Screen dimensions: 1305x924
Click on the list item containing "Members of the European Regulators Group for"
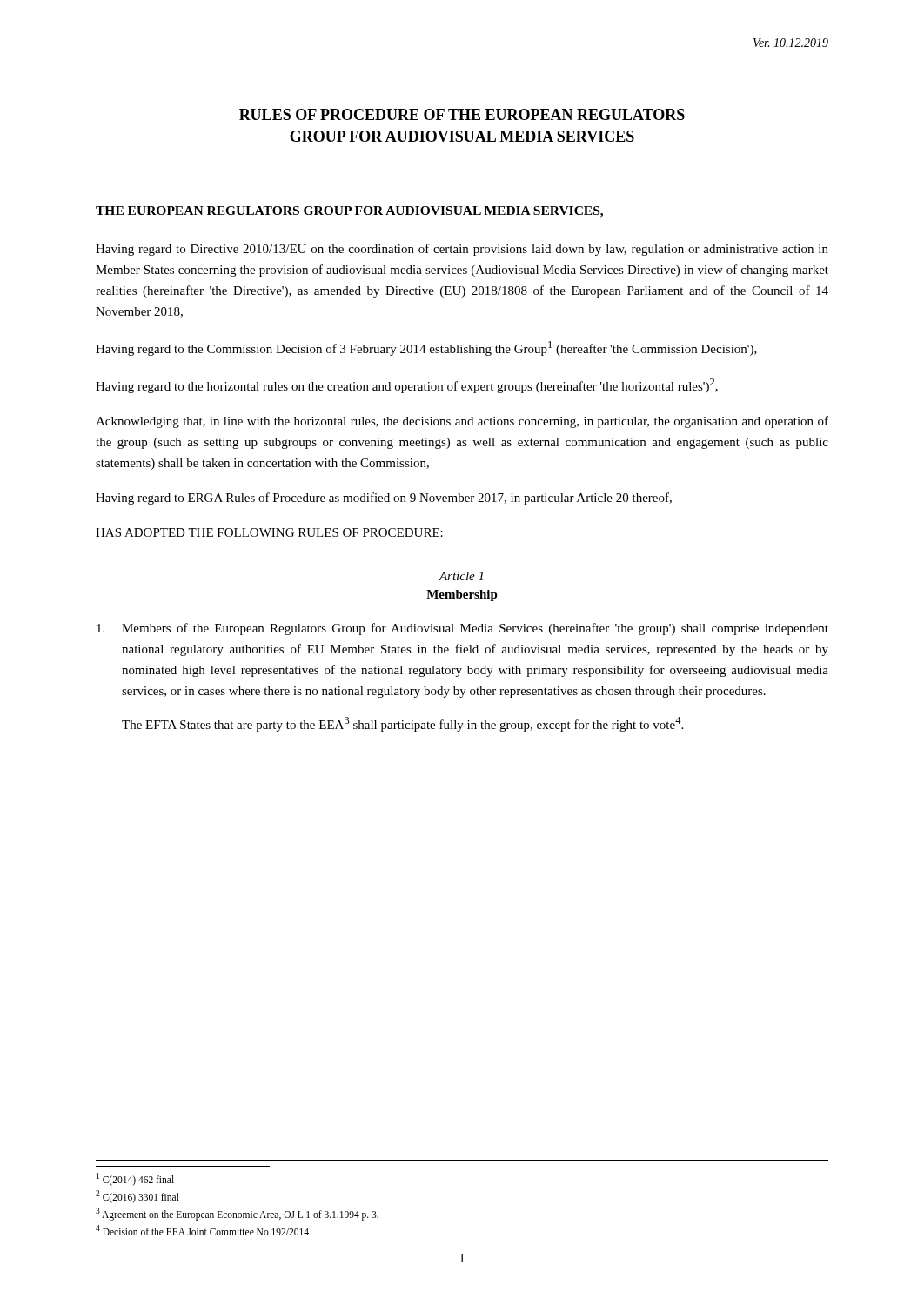pyautogui.click(x=462, y=681)
